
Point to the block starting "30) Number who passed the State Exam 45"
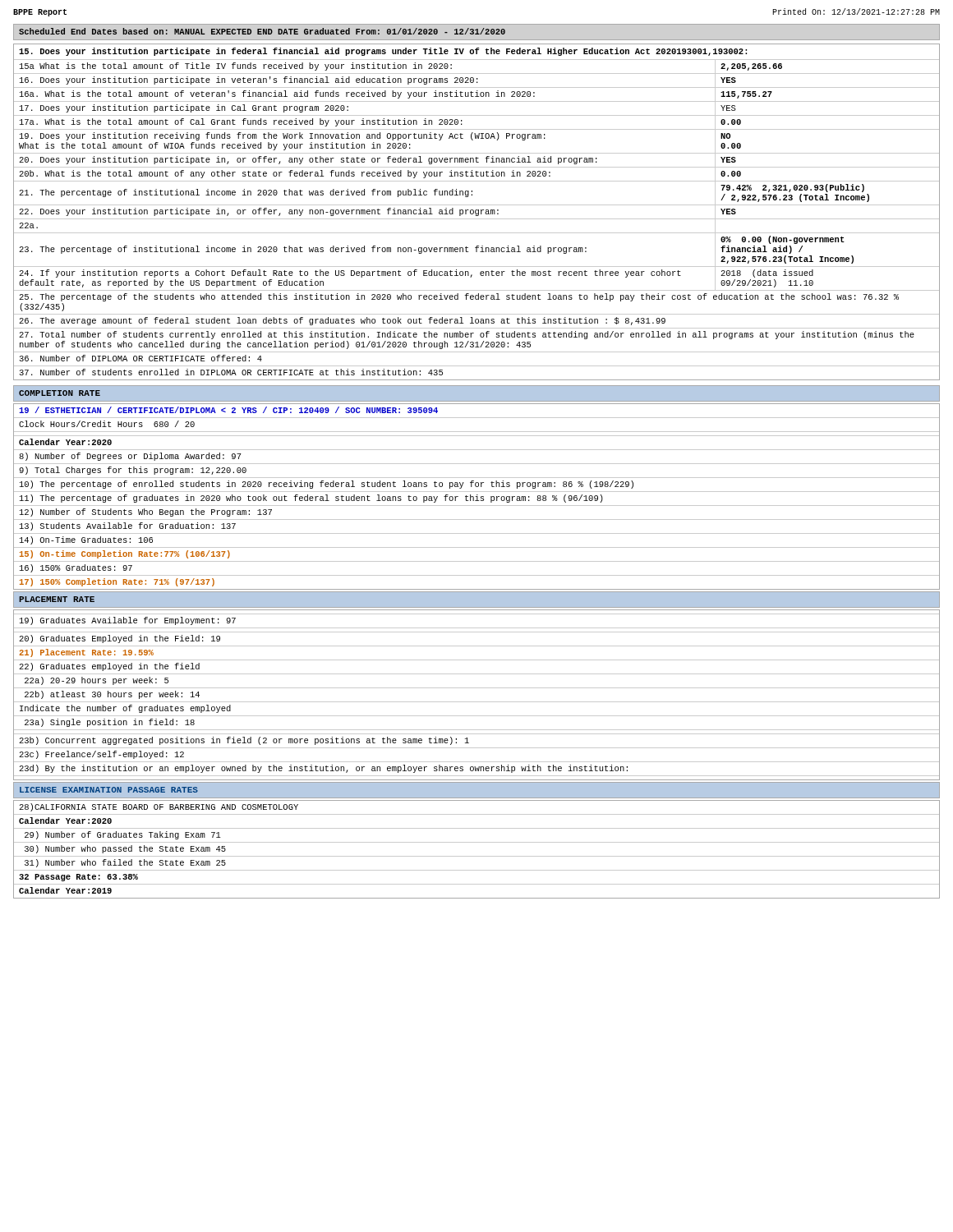(x=122, y=849)
